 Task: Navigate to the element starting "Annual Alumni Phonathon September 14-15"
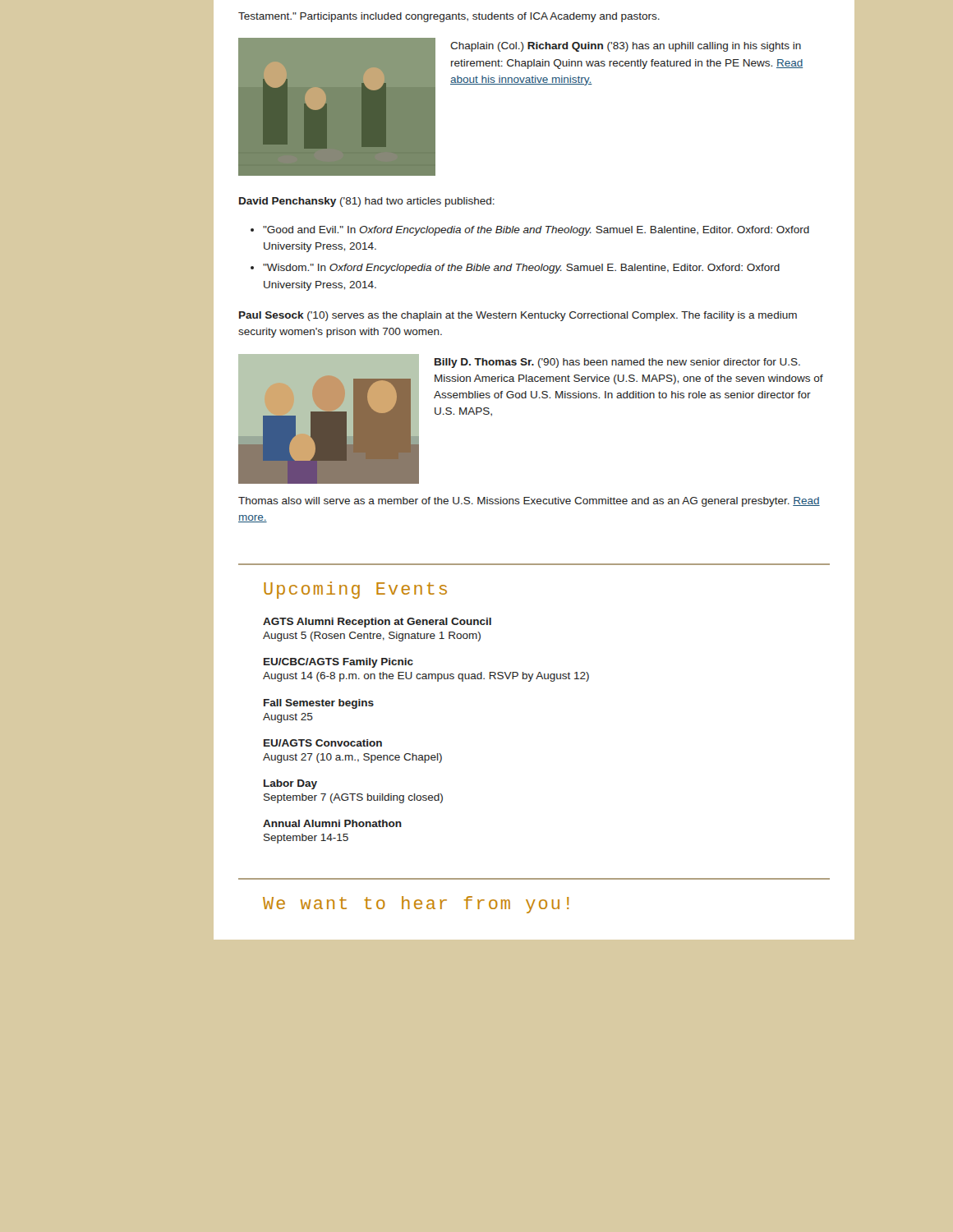coord(332,823)
